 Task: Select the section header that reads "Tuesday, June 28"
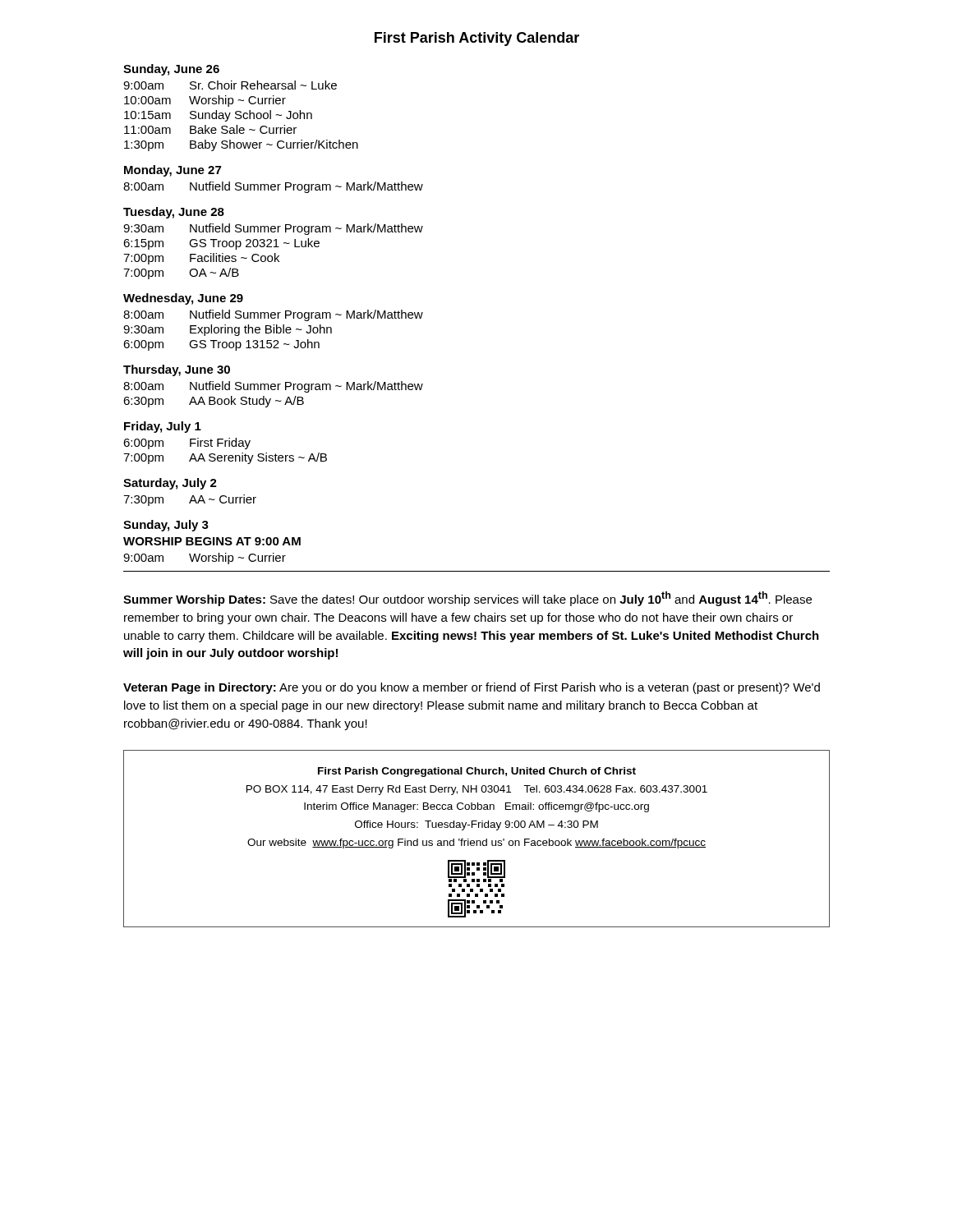tap(174, 211)
